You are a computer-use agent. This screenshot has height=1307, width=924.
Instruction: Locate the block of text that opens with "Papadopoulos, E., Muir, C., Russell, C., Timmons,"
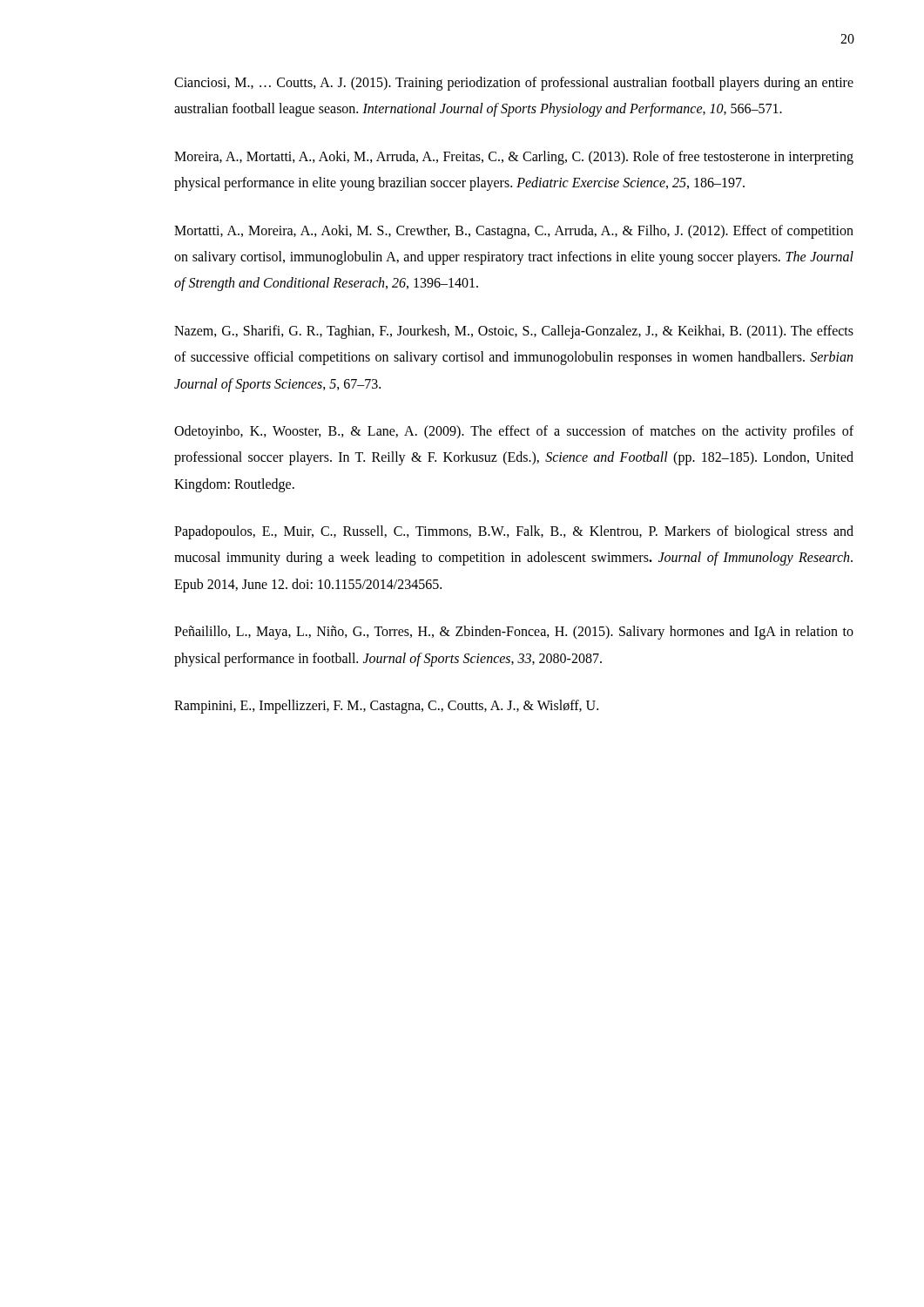[514, 558]
